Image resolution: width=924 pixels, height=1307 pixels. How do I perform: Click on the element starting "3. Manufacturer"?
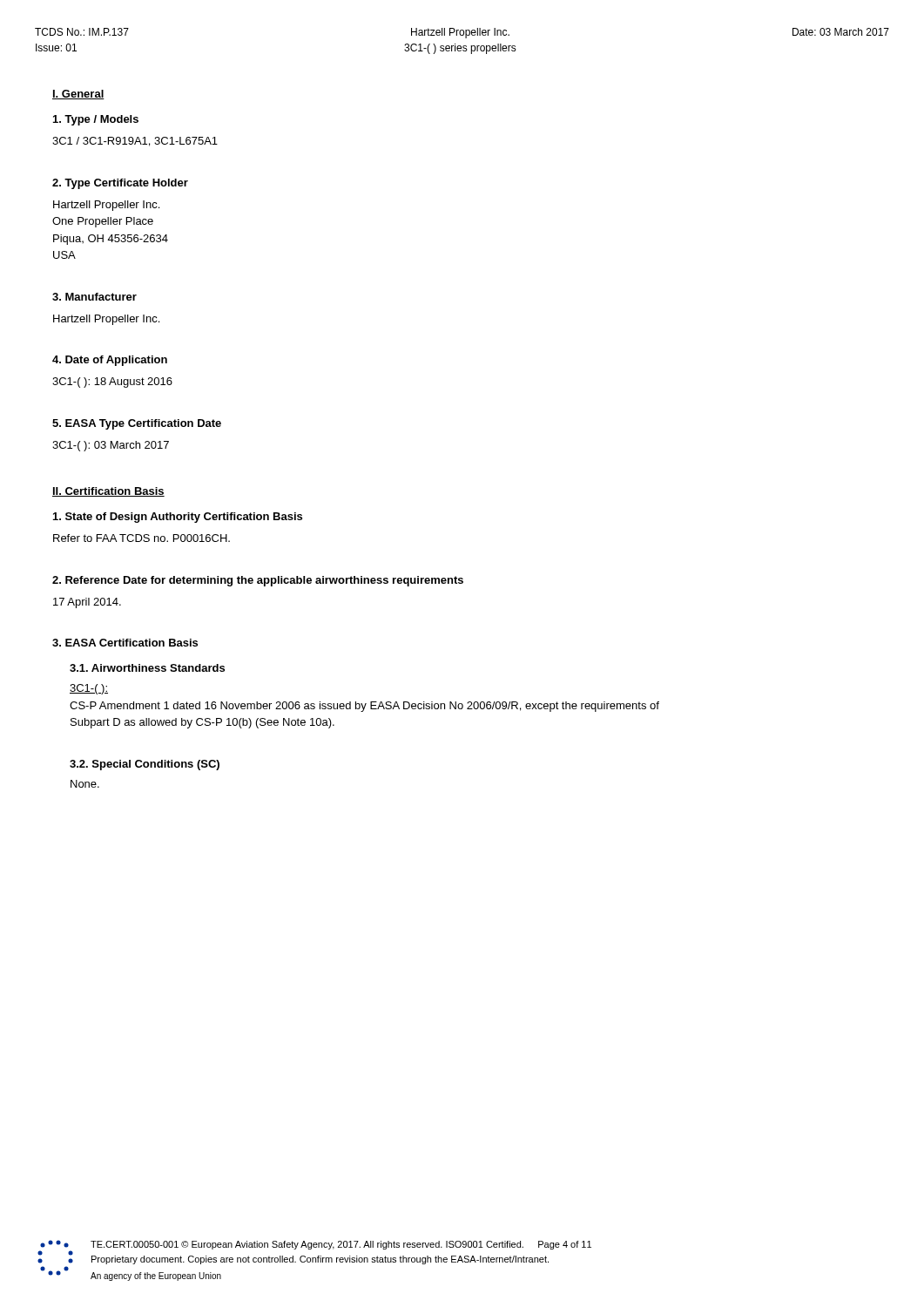(x=94, y=296)
